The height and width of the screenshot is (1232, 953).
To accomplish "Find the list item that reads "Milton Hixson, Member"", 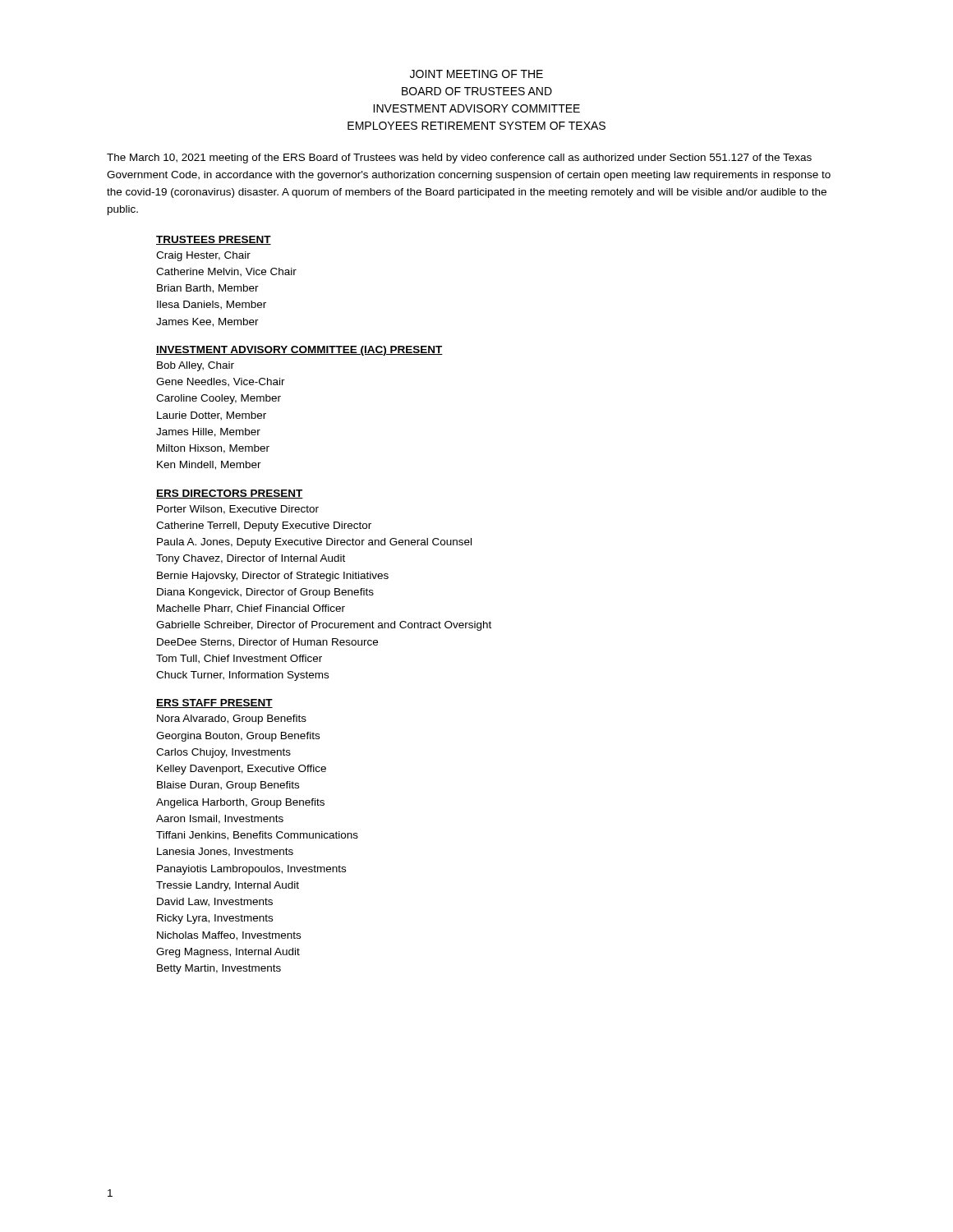I will [213, 448].
